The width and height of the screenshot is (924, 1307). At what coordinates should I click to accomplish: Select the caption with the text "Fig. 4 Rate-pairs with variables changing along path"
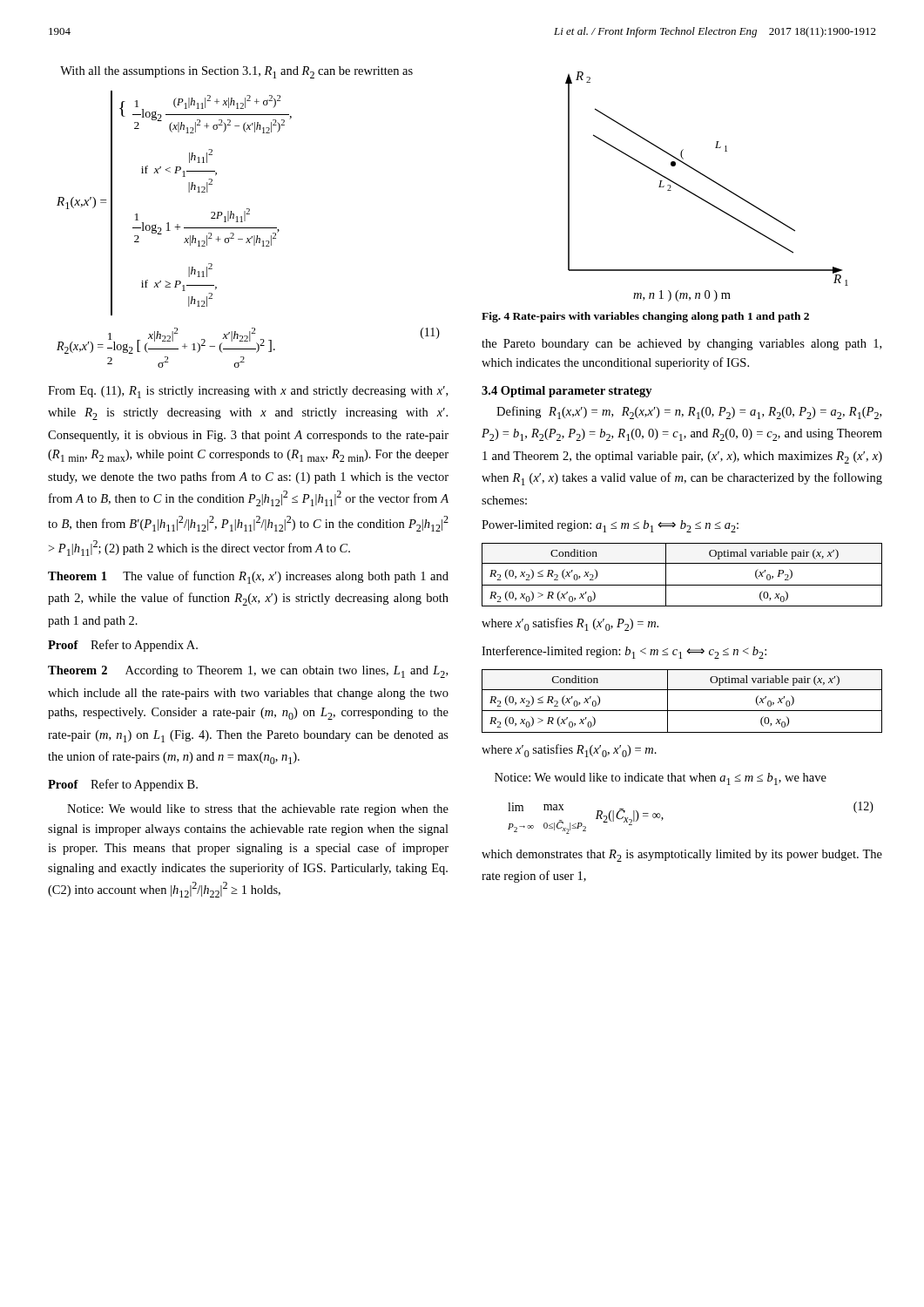coord(646,316)
